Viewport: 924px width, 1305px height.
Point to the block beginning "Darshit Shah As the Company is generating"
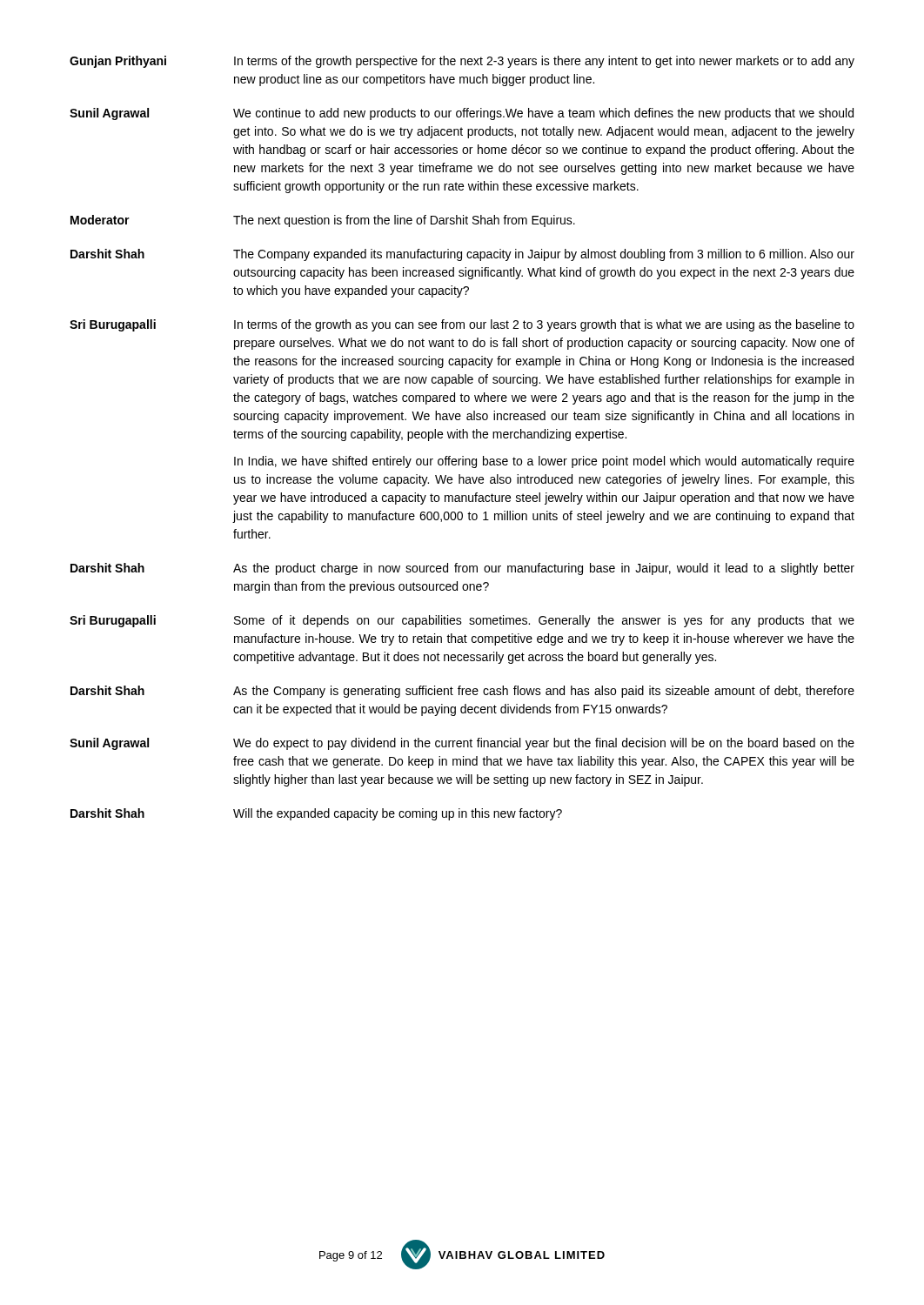click(x=462, y=700)
